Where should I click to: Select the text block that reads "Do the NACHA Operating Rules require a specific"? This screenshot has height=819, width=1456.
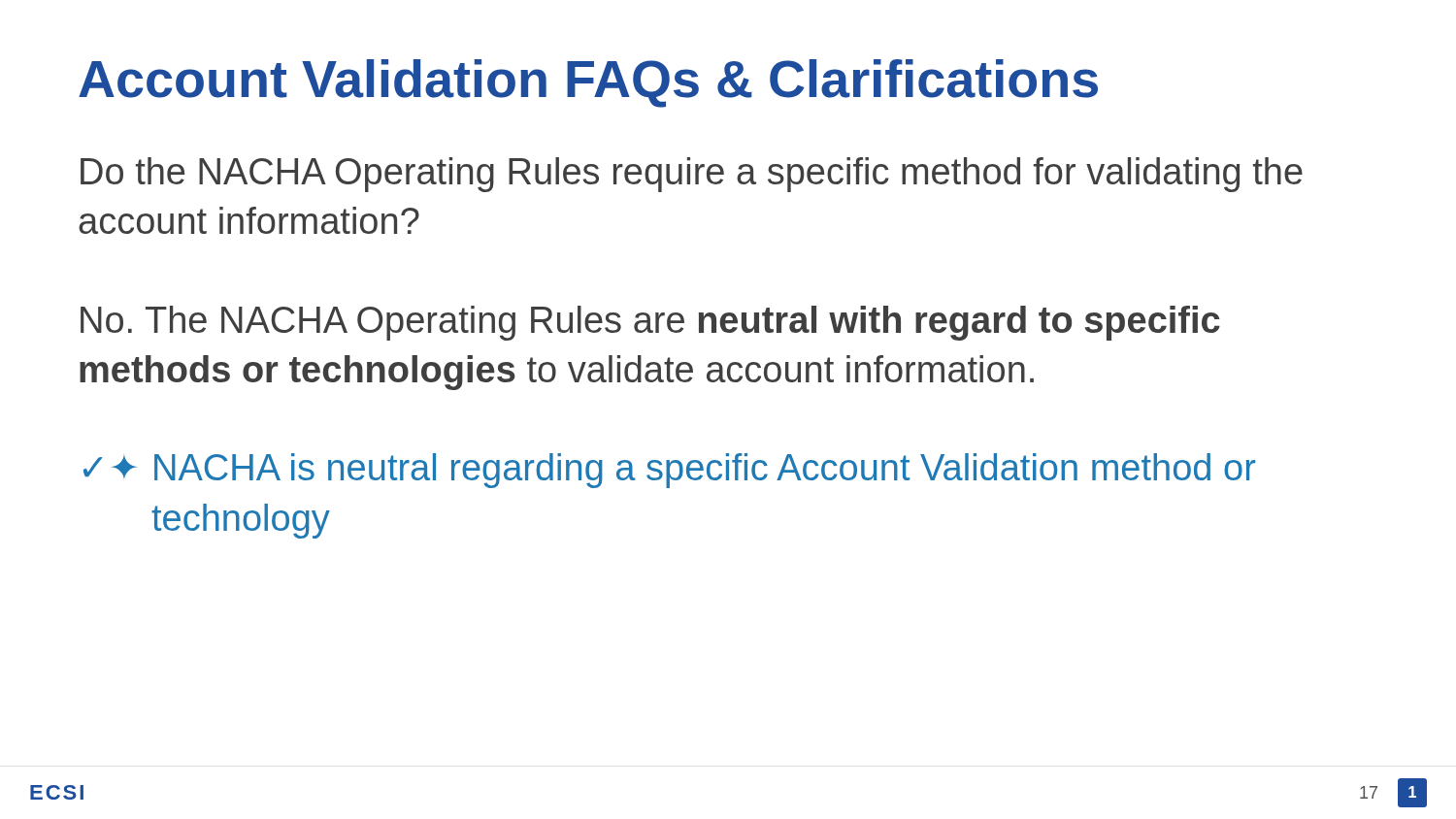click(x=728, y=197)
